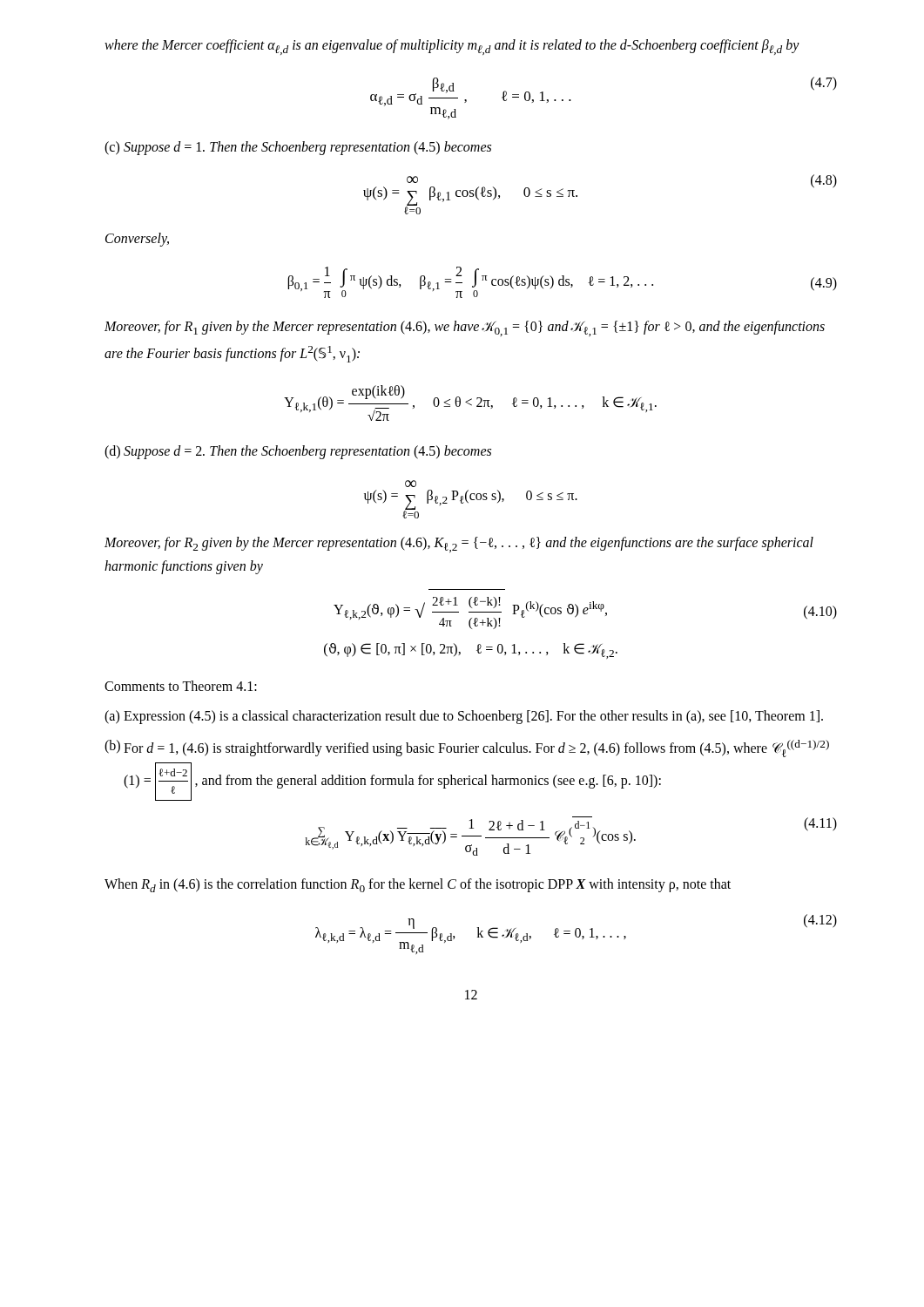Find the formula on this page that starts "Yℓ,k,2(ϑ, φ) = √ 2ℓ+1"
Screen dimensions: 1307x924
click(x=471, y=626)
